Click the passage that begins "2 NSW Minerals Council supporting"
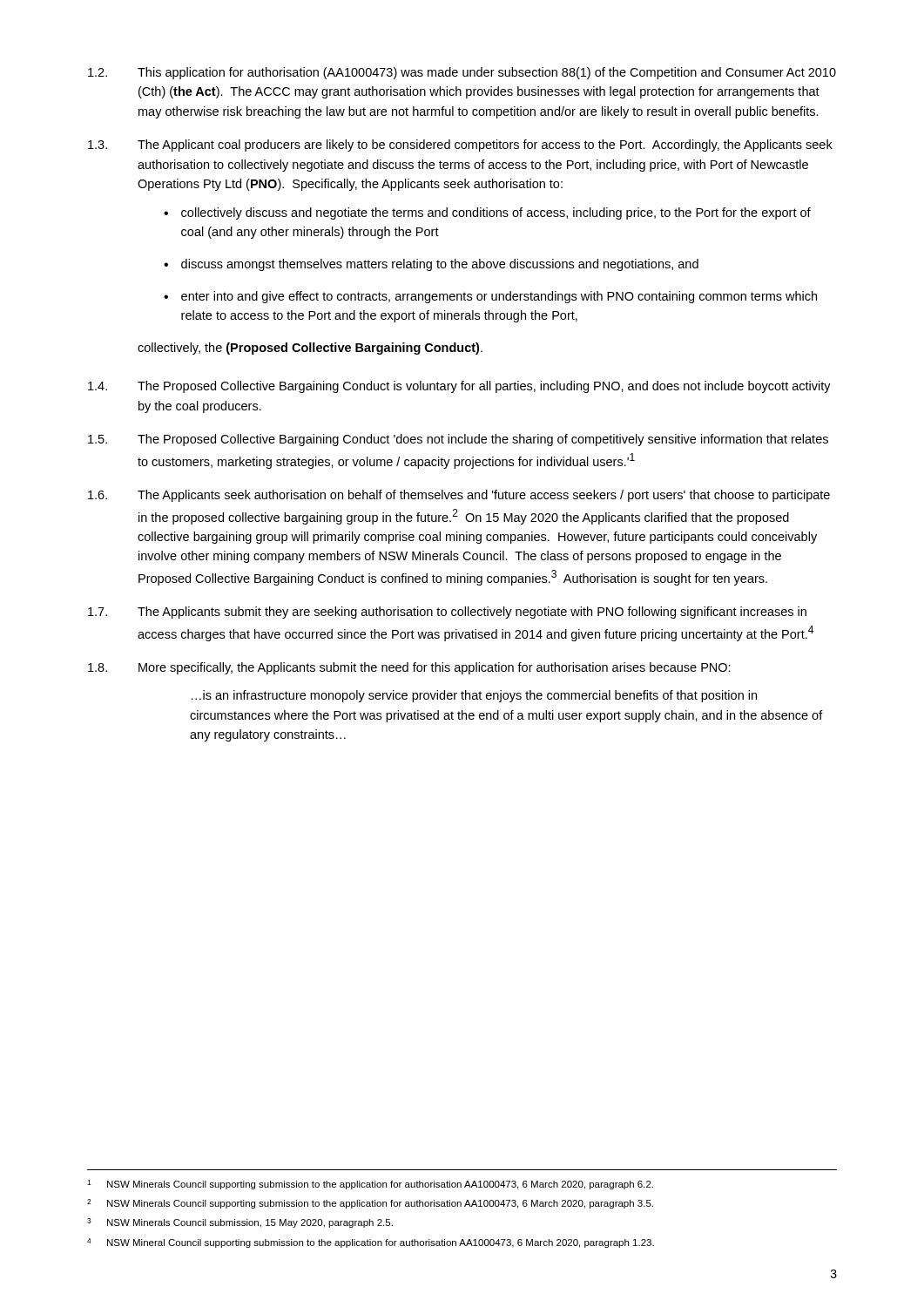Screen dimensions: 1307x924 [x=462, y=1204]
